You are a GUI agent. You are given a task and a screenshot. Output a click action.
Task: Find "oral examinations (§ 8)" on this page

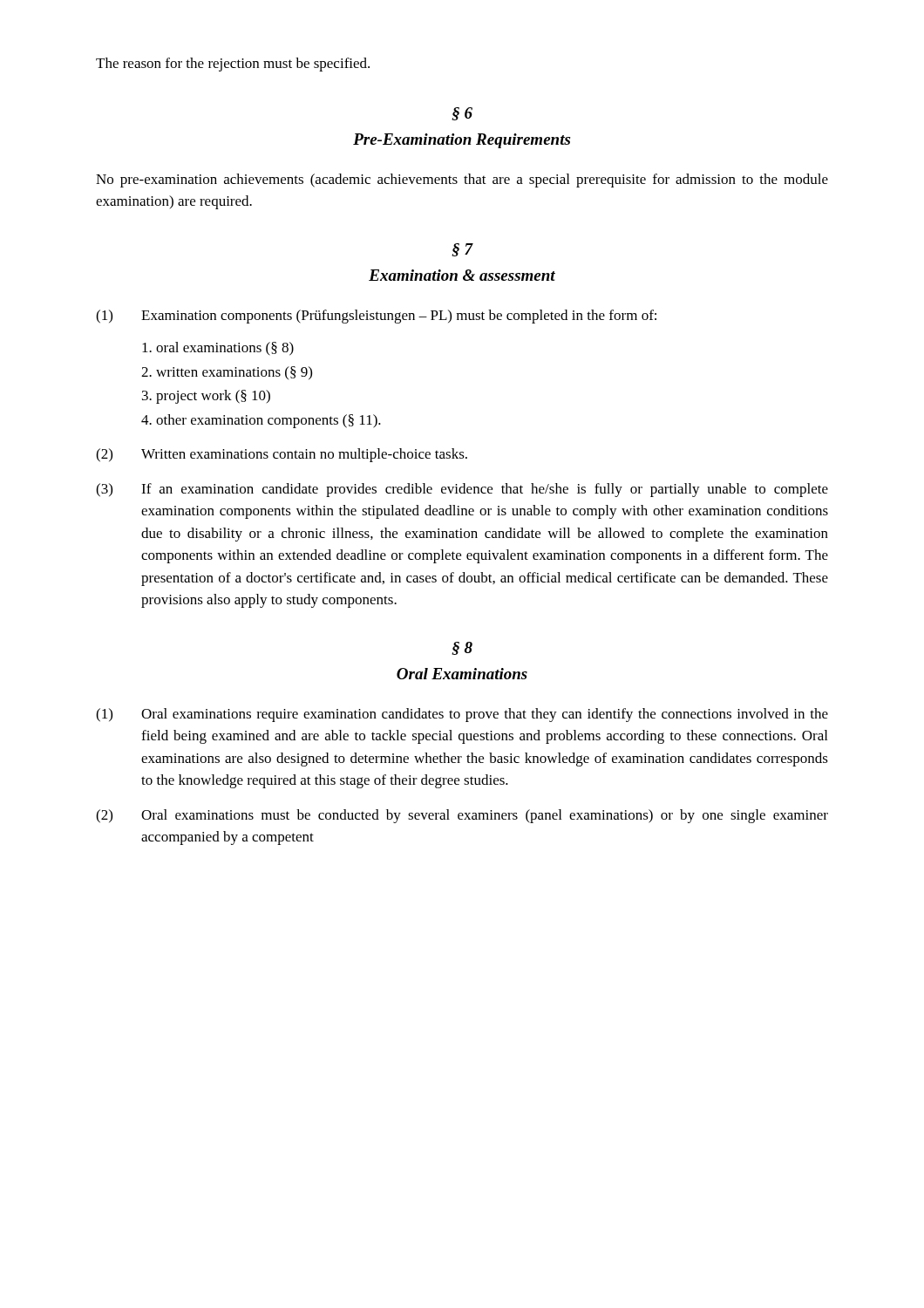click(218, 347)
